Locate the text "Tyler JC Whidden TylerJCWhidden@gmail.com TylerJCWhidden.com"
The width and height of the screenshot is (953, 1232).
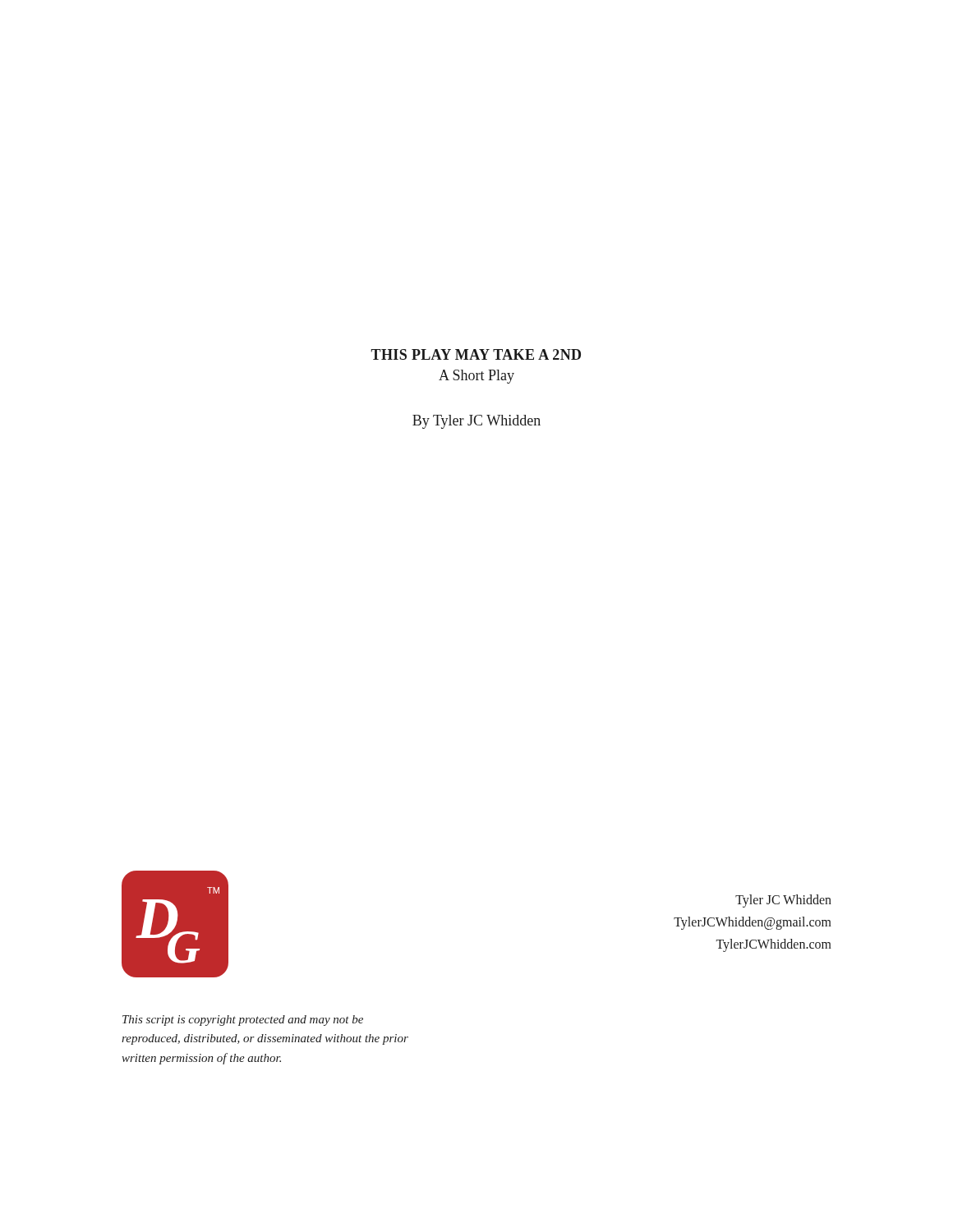[x=753, y=922]
